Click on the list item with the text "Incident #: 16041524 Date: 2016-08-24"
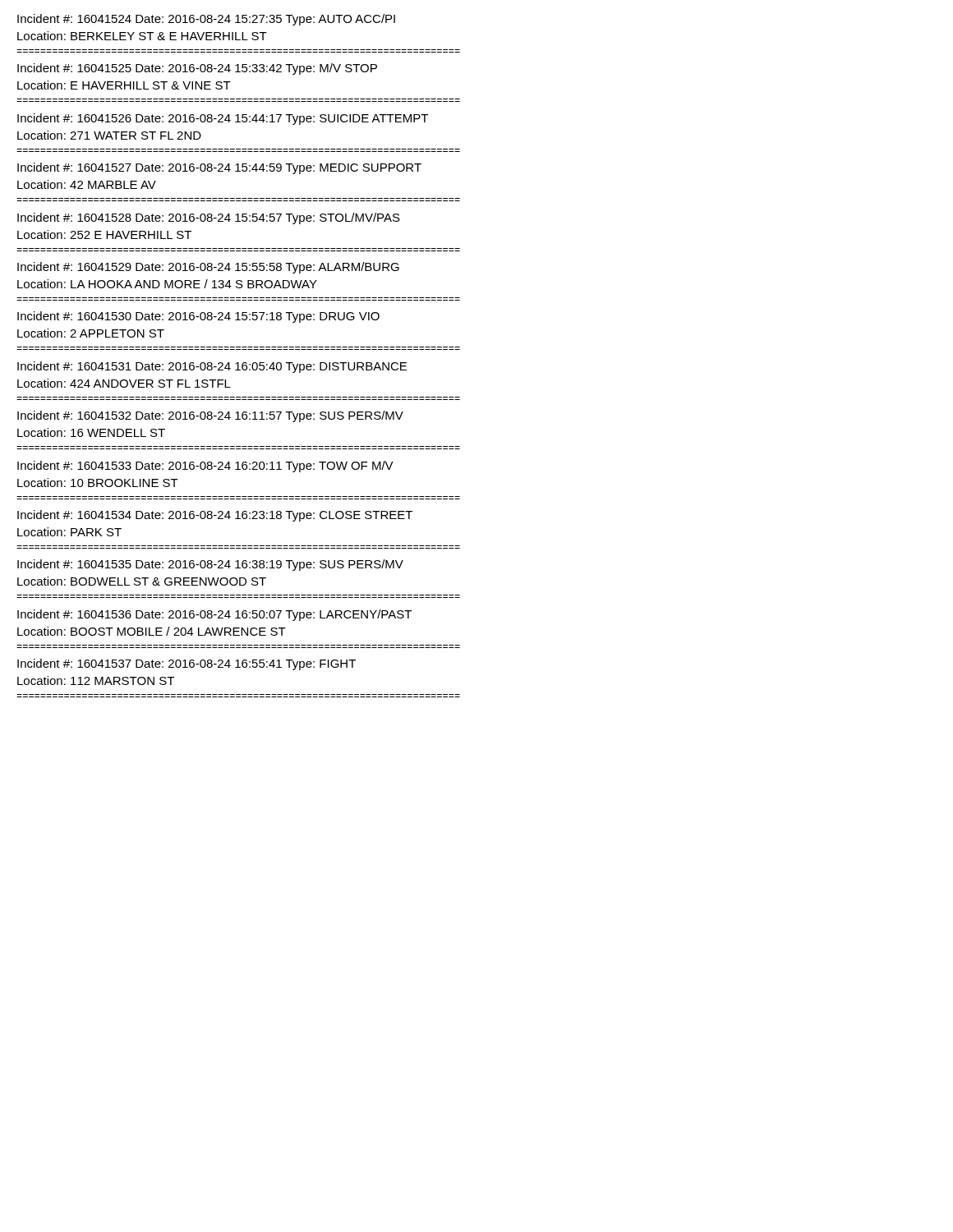953x1232 pixels. click(x=206, y=20)
